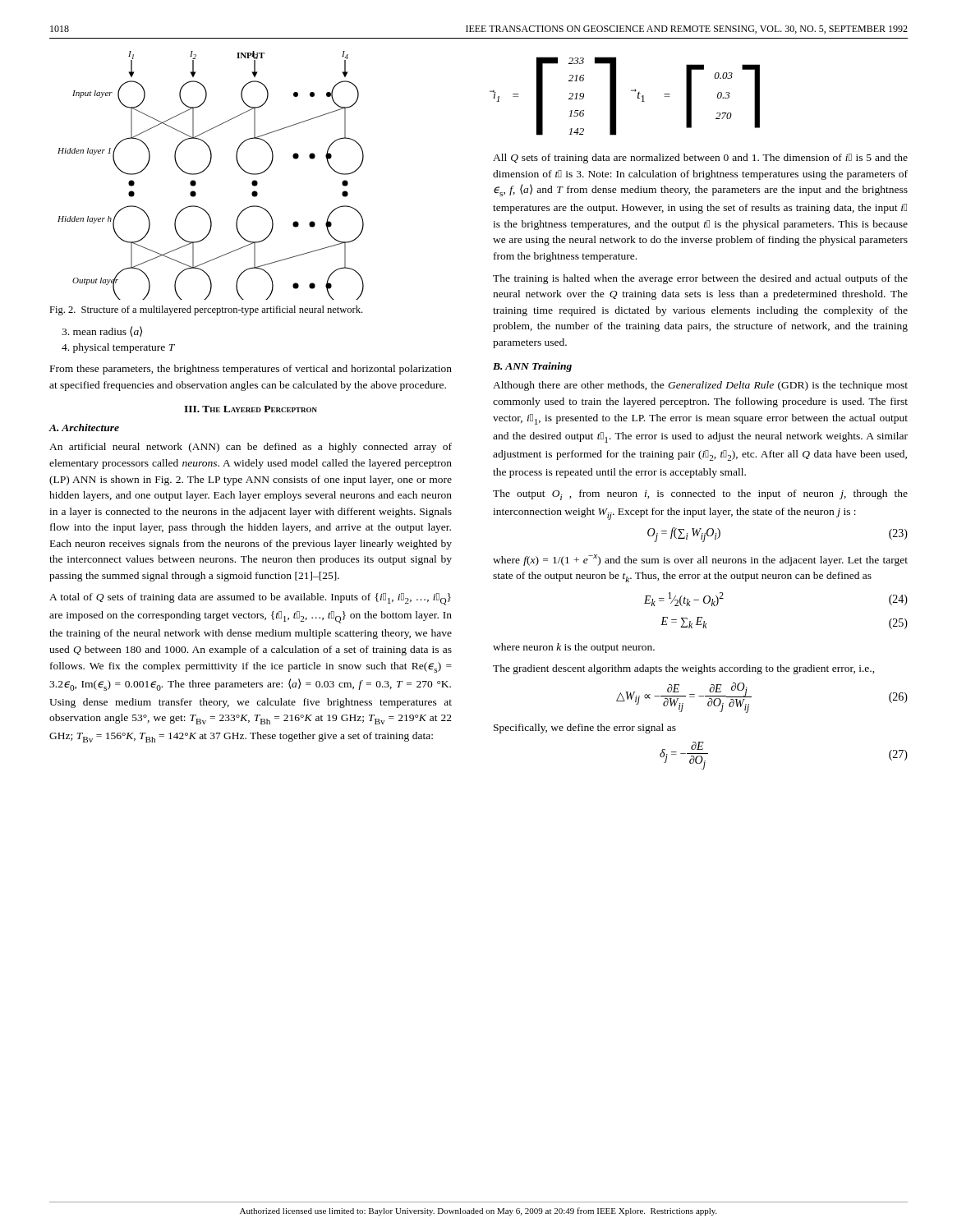
Task: Select the formula with the text "Ek = 1⁄2(tk"
Action: pyautogui.click(x=700, y=600)
